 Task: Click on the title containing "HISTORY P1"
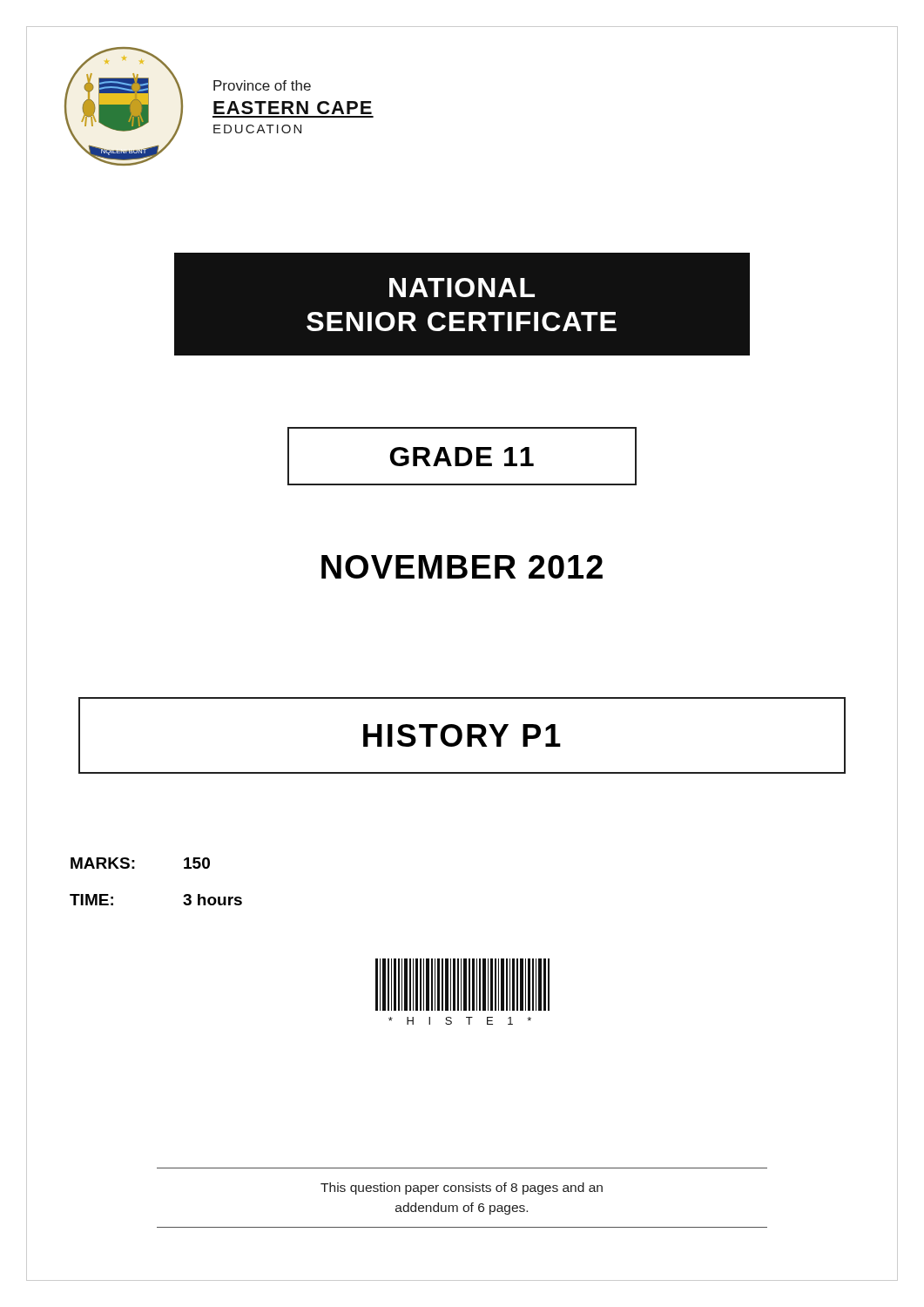pyautogui.click(x=462, y=736)
